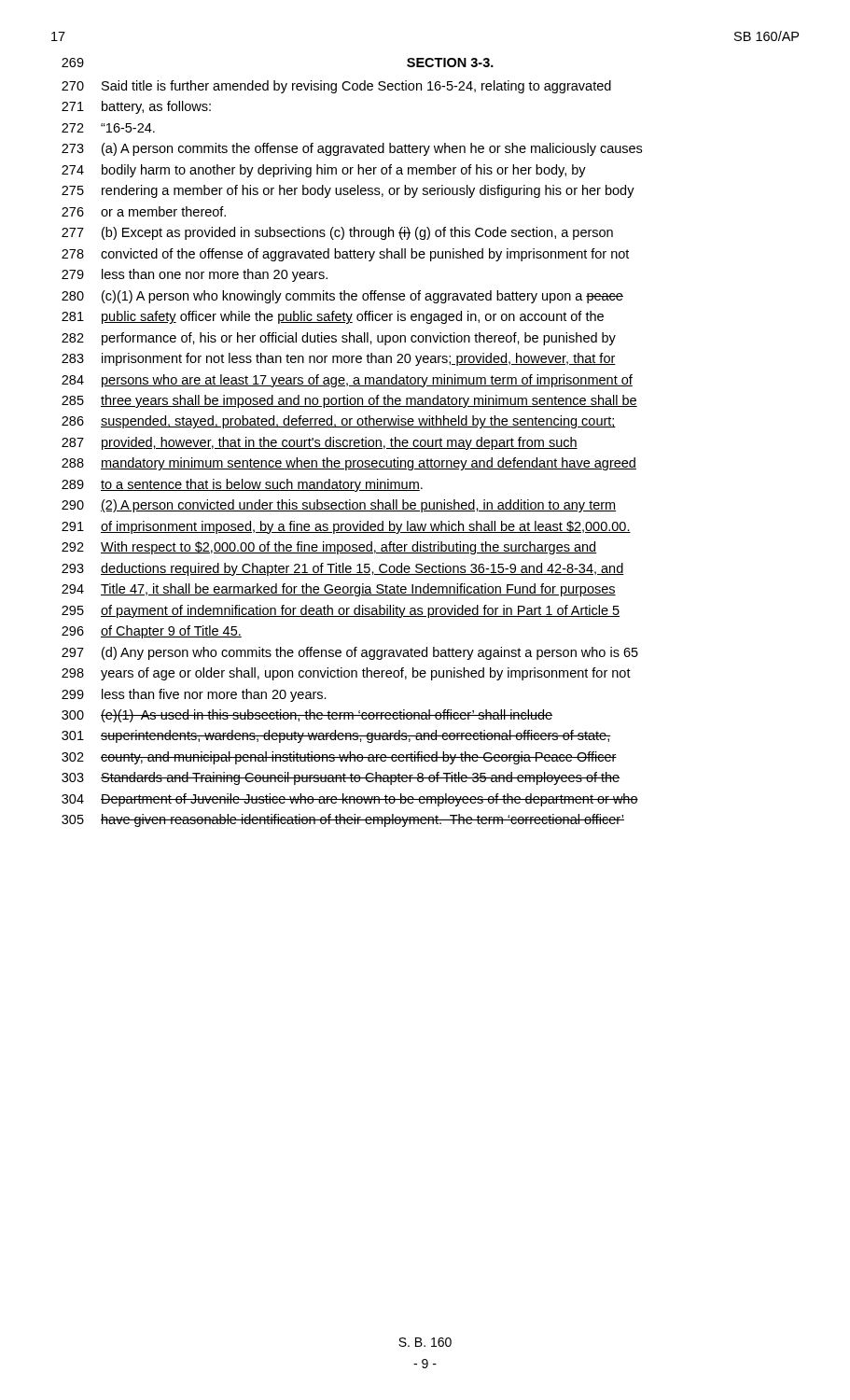Screen dimensions: 1400x850
Task: Find the block starting "SECTION 3-3."
Action: (x=450, y=63)
